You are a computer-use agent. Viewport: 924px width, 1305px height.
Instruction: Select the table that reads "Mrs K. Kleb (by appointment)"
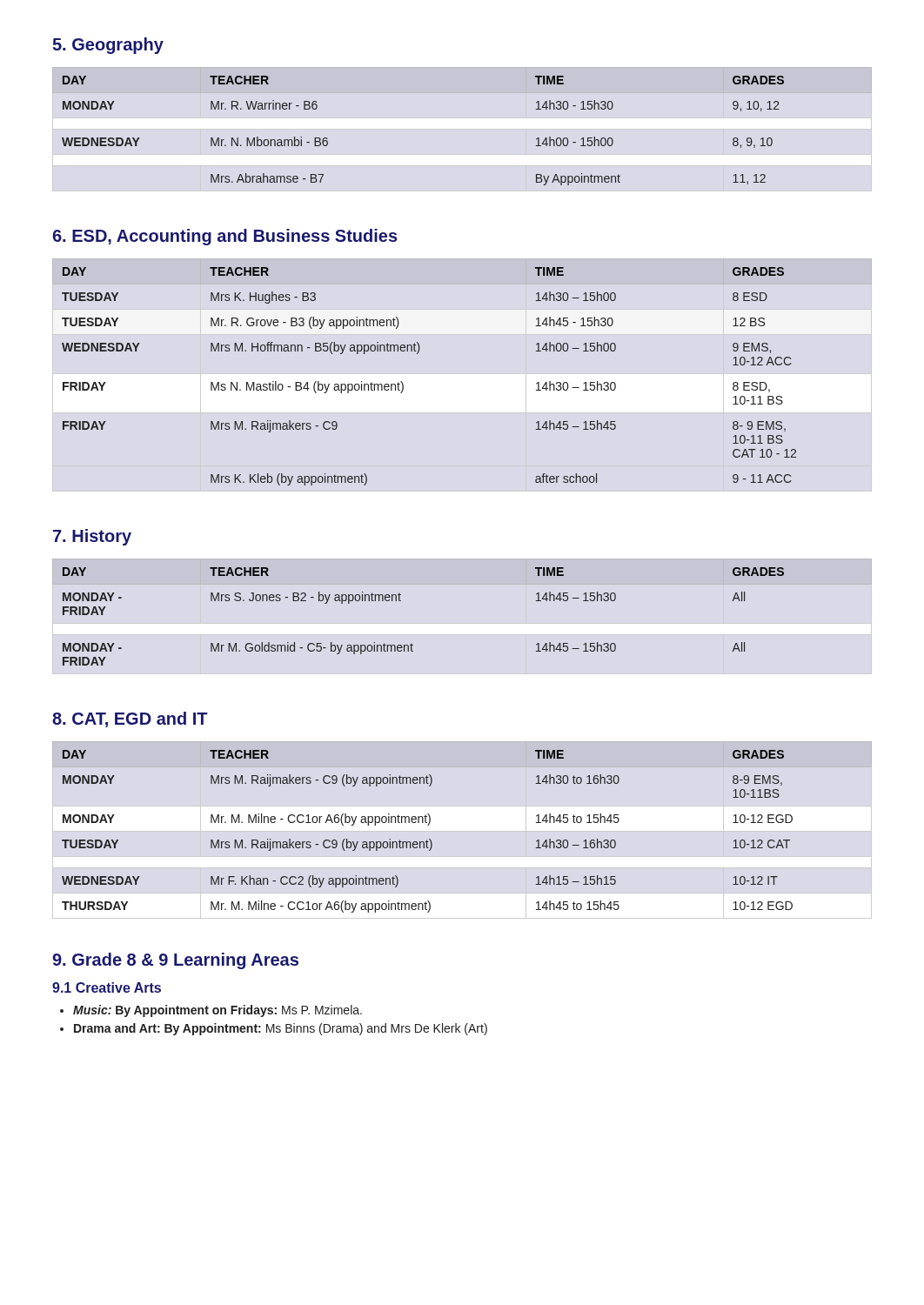[x=462, y=375]
